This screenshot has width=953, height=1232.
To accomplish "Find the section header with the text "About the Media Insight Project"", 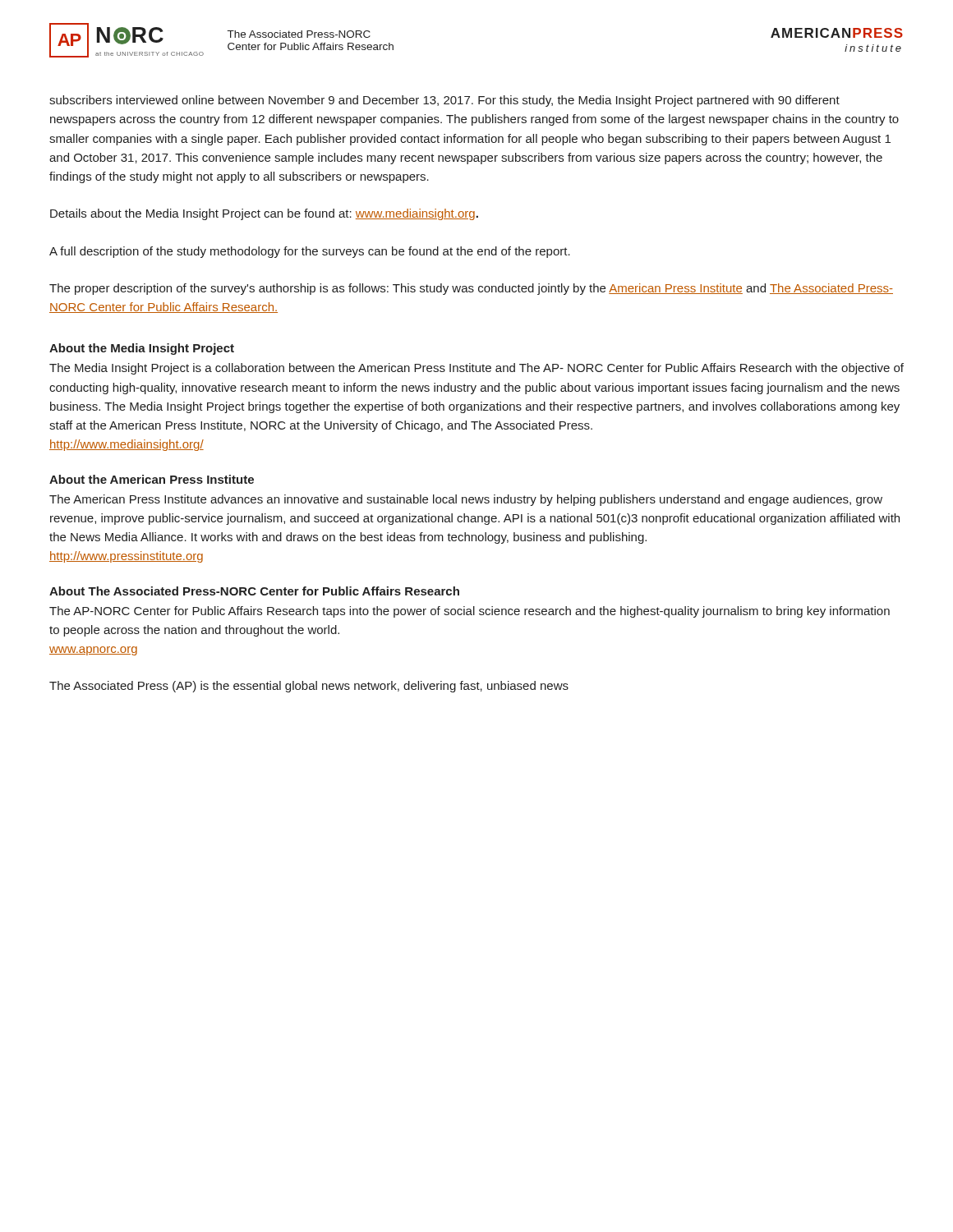I will [x=142, y=348].
